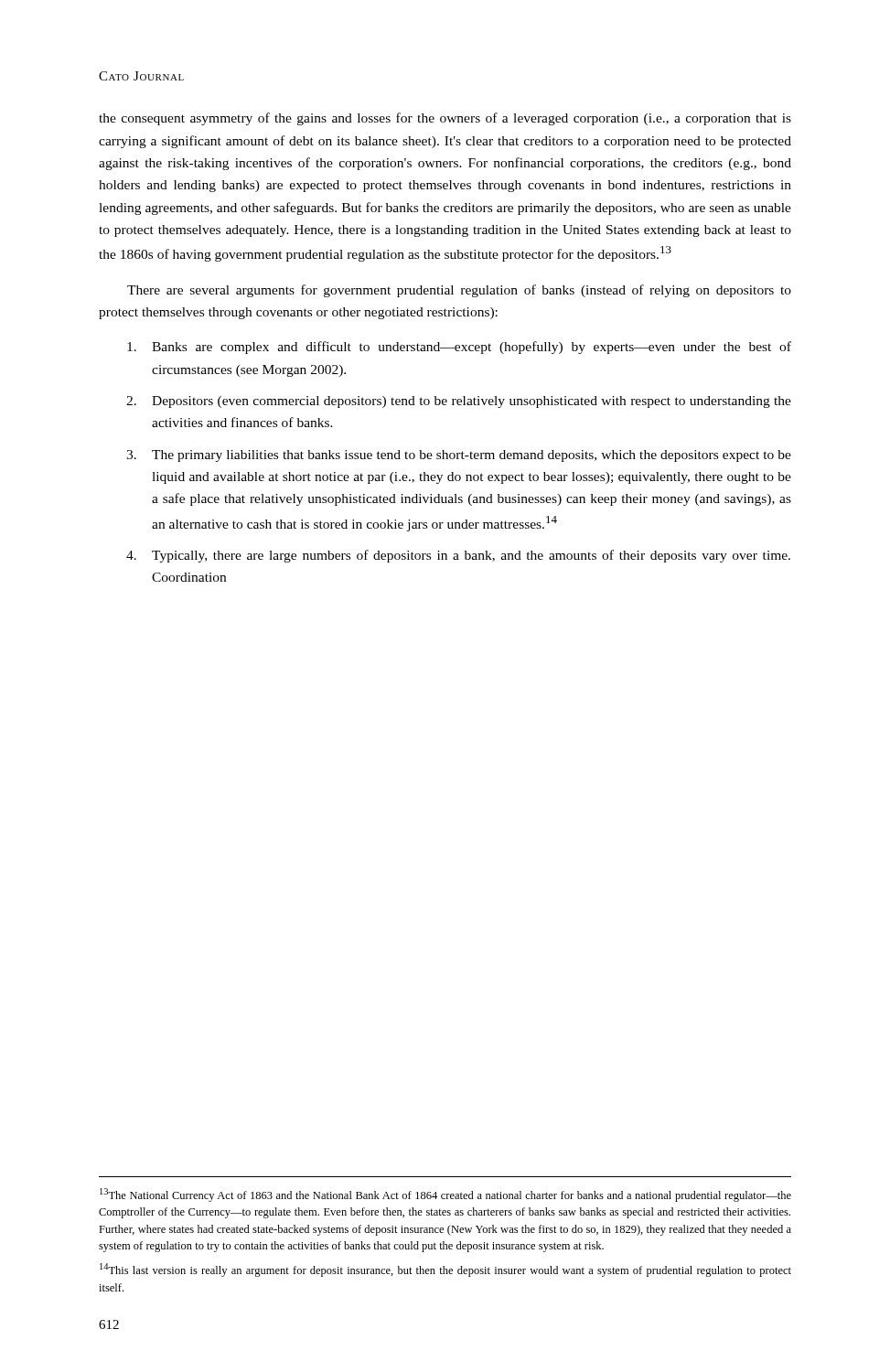
Task: Point to the block starting "the consequent asymmetry of"
Action: pos(445,186)
